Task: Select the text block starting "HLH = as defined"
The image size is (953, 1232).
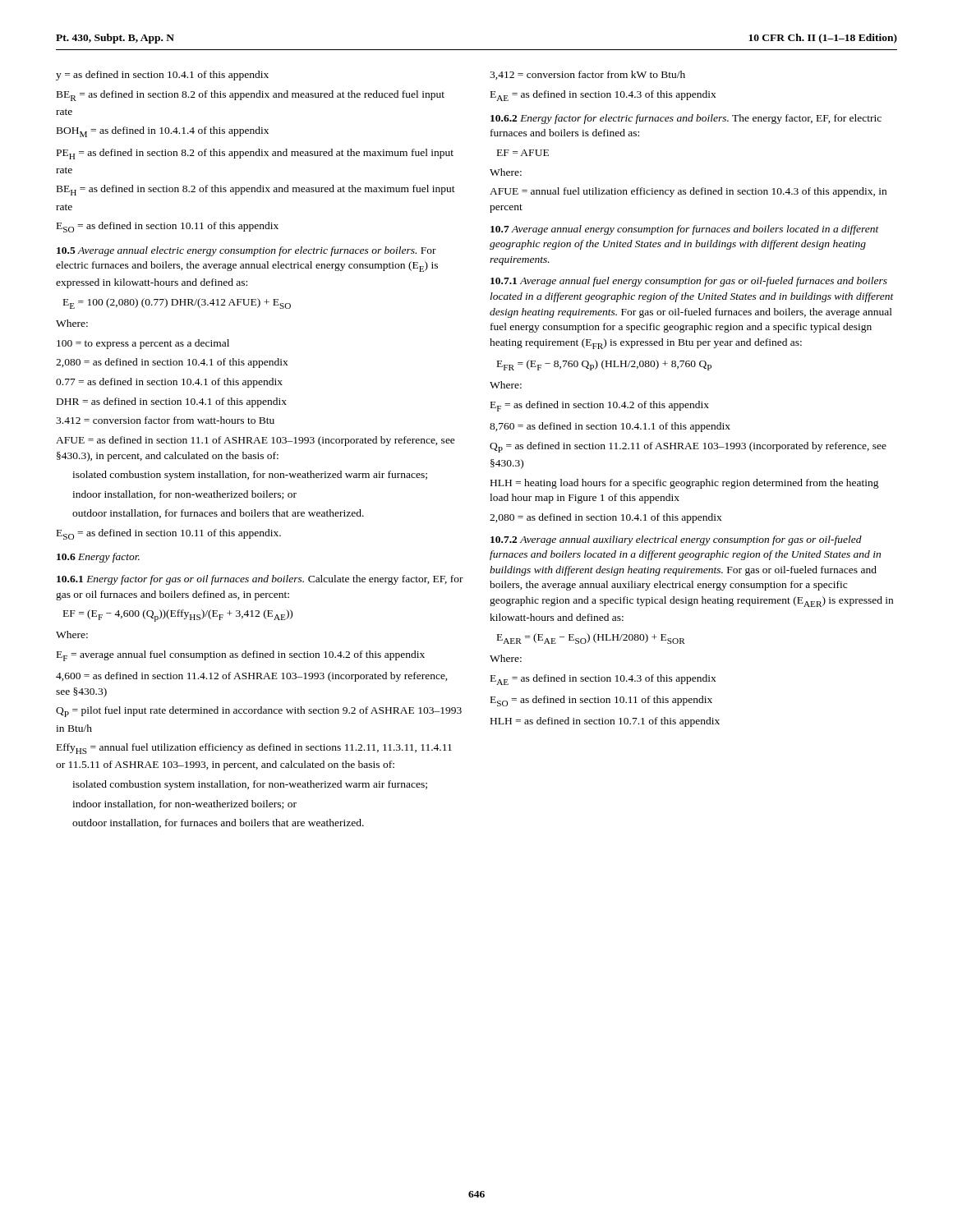Action: tap(693, 721)
